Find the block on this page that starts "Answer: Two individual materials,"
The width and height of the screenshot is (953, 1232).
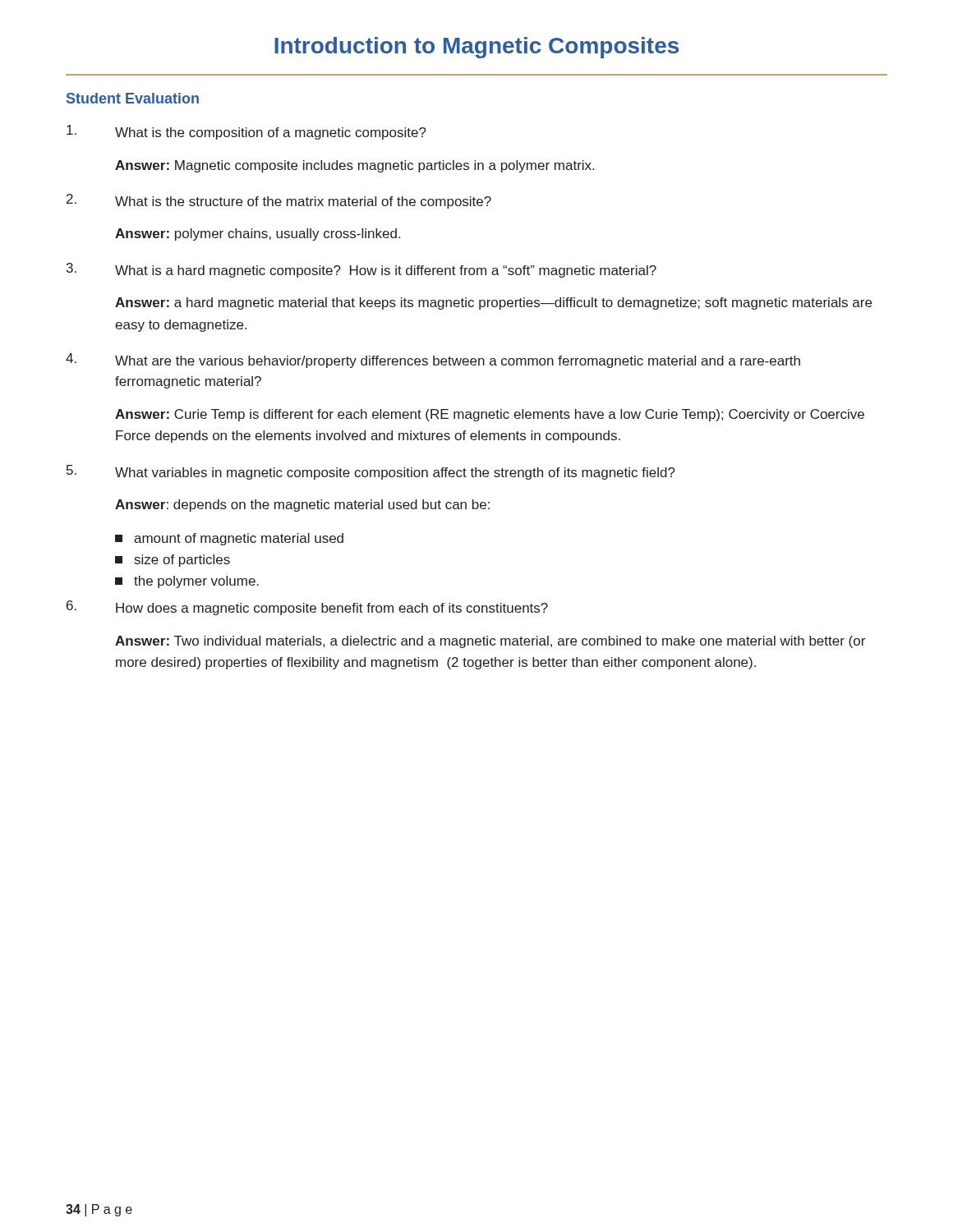pyautogui.click(x=490, y=652)
